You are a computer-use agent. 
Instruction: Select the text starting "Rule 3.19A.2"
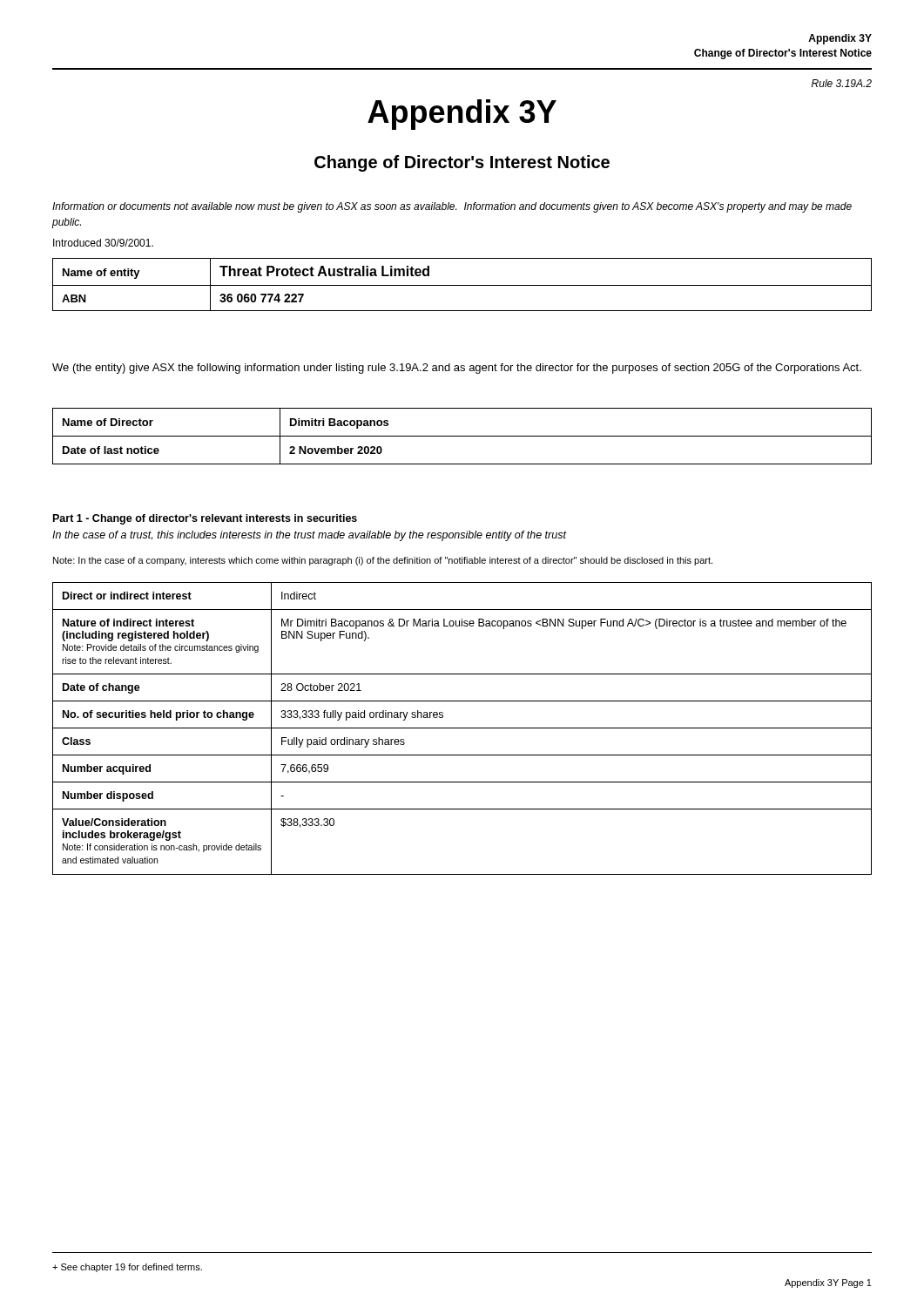tap(841, 84)
